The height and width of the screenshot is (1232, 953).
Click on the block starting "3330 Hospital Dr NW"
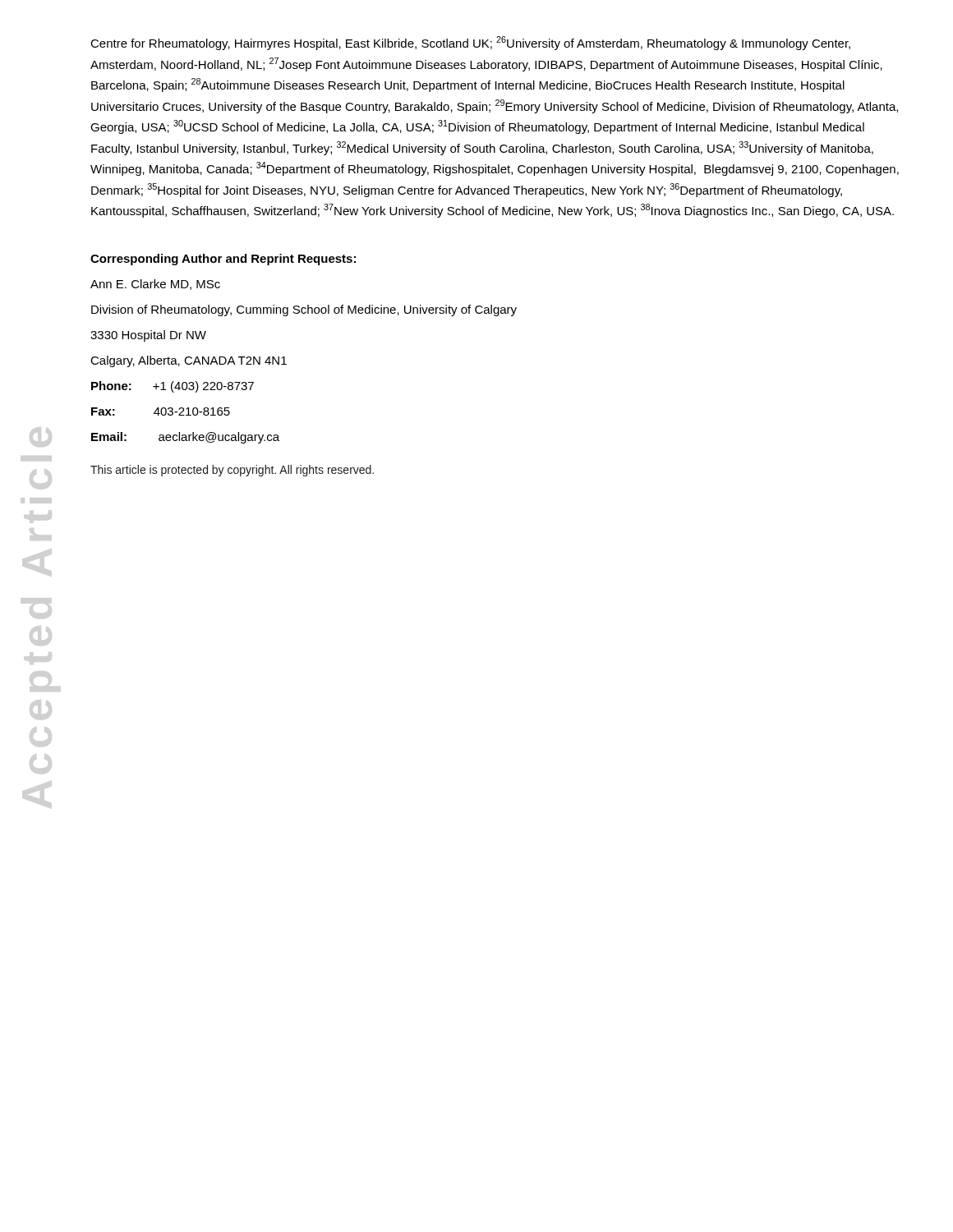pyautogui.click(x=148, y=334)
